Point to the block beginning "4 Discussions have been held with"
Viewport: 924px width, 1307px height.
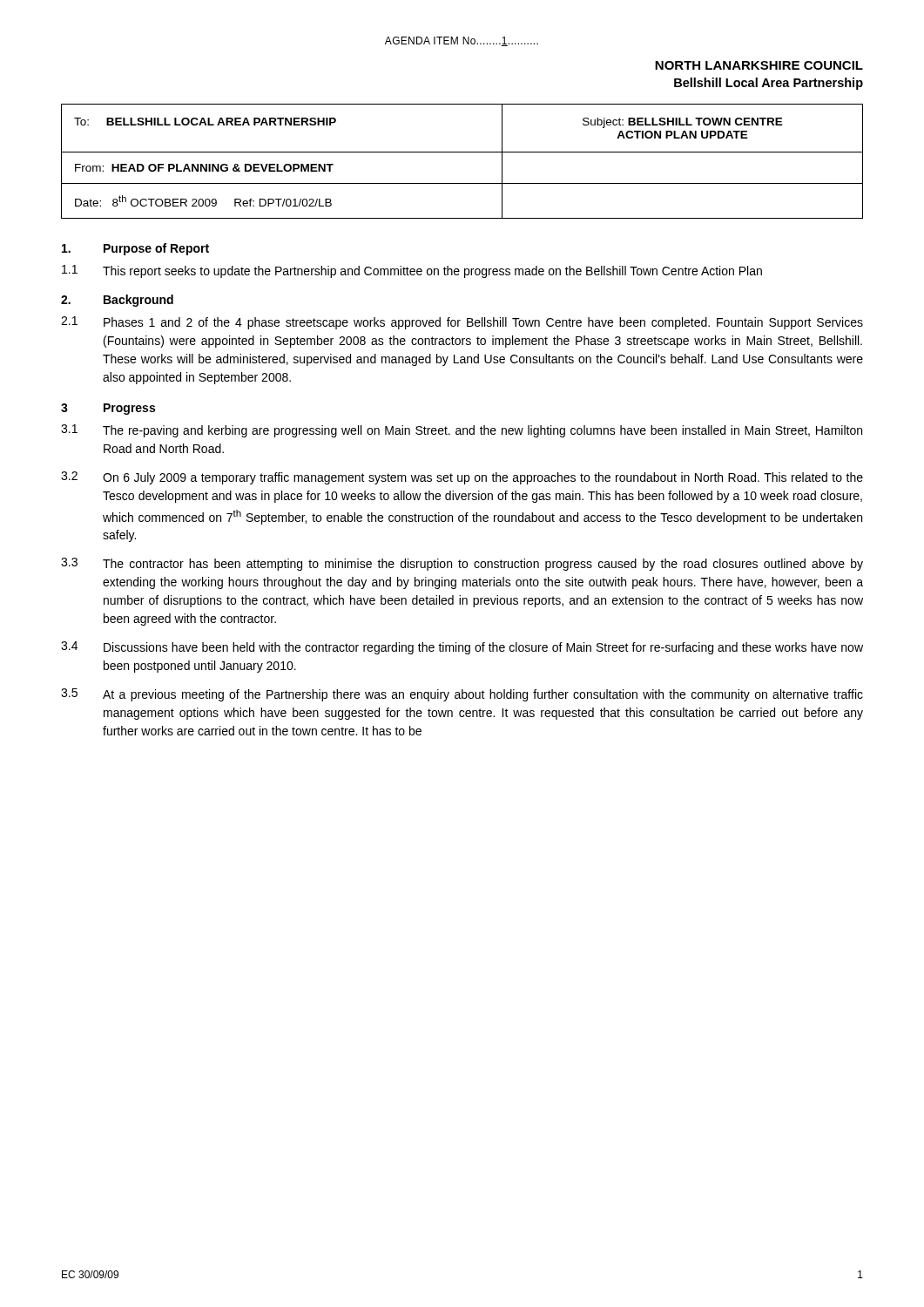click(x=462, y=657)
